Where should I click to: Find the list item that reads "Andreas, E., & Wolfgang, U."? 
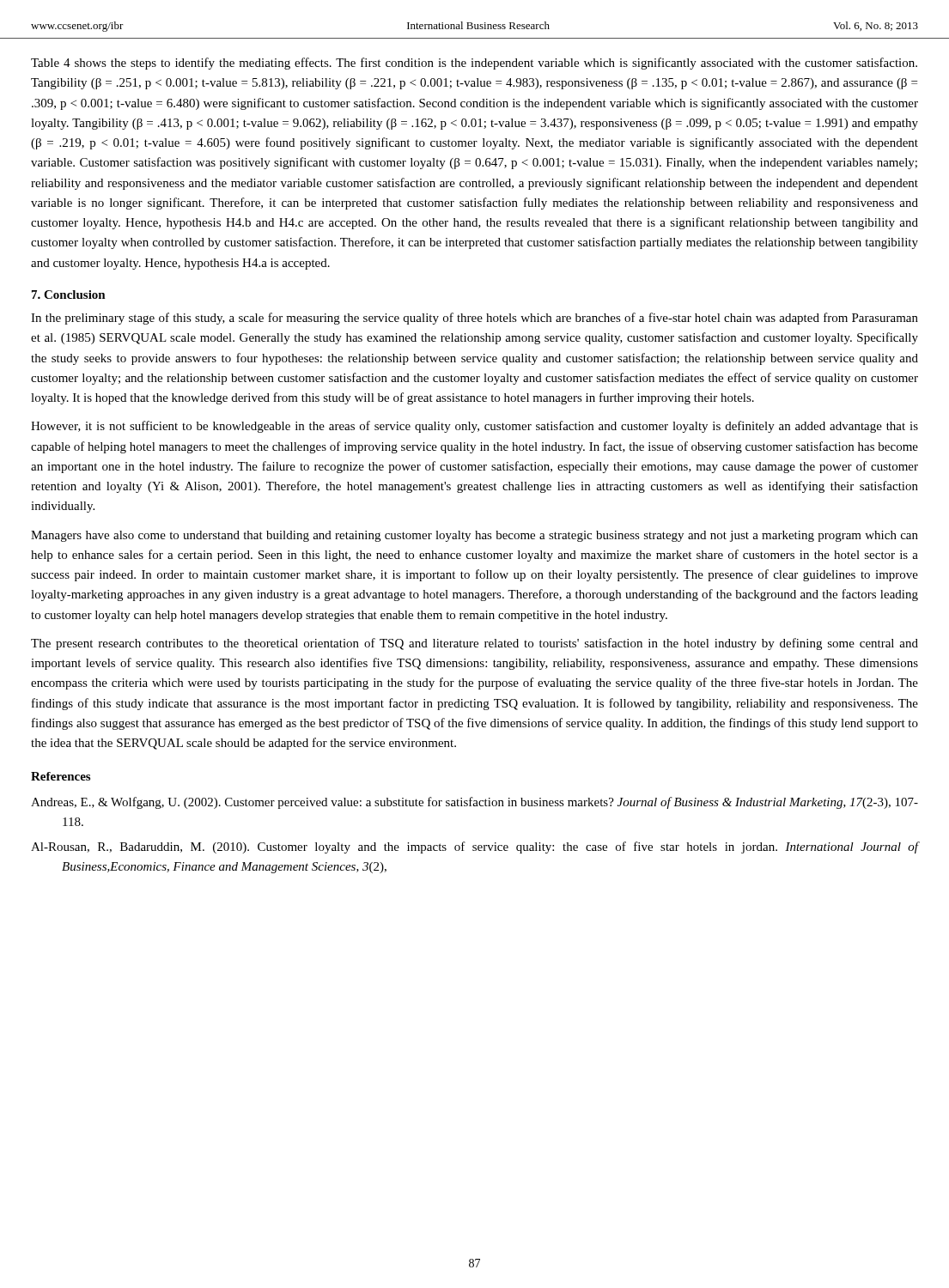click(474, 812)
